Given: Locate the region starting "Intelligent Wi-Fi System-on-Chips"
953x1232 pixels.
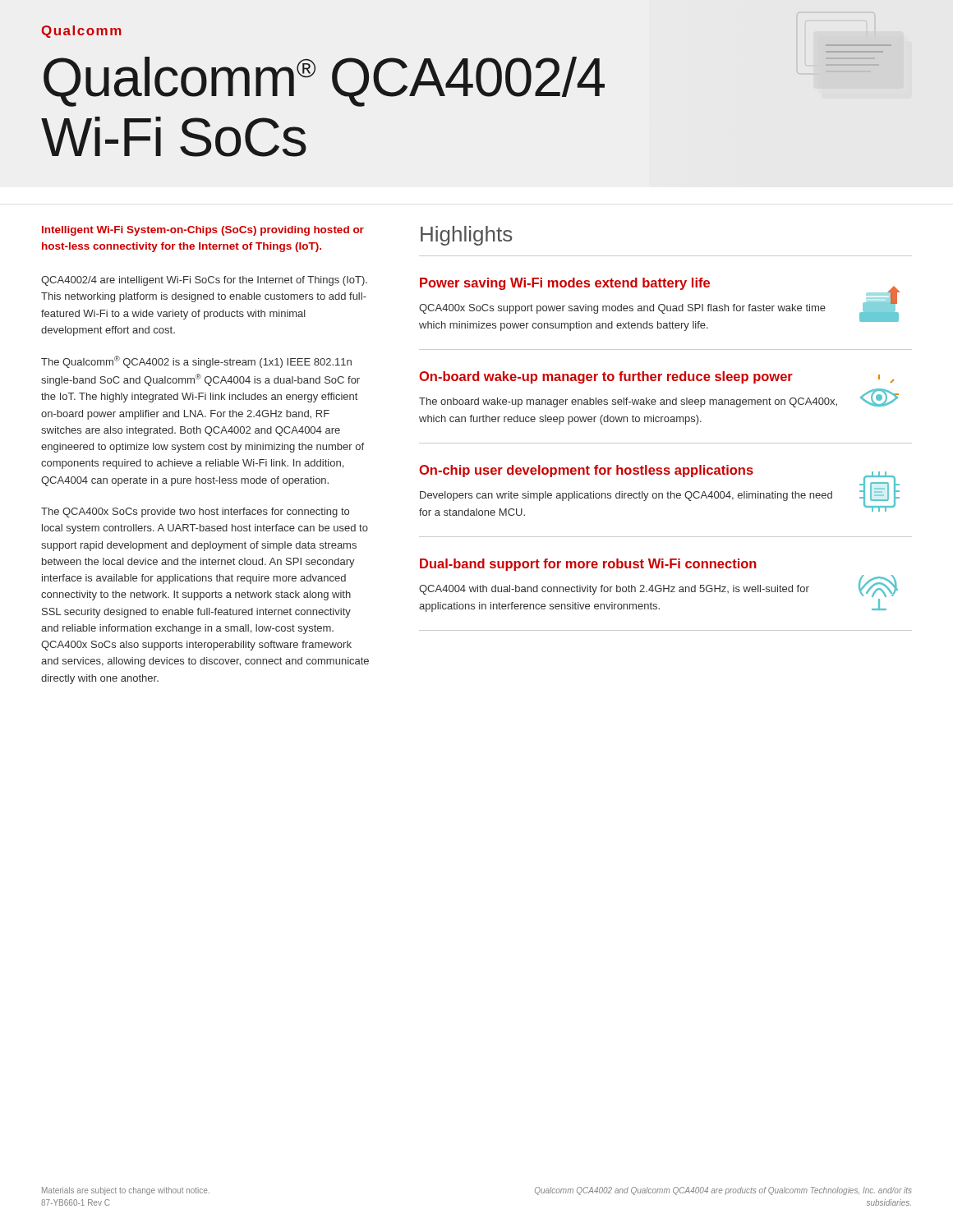Looking at the screenshot, I should [x=202, y=238].
